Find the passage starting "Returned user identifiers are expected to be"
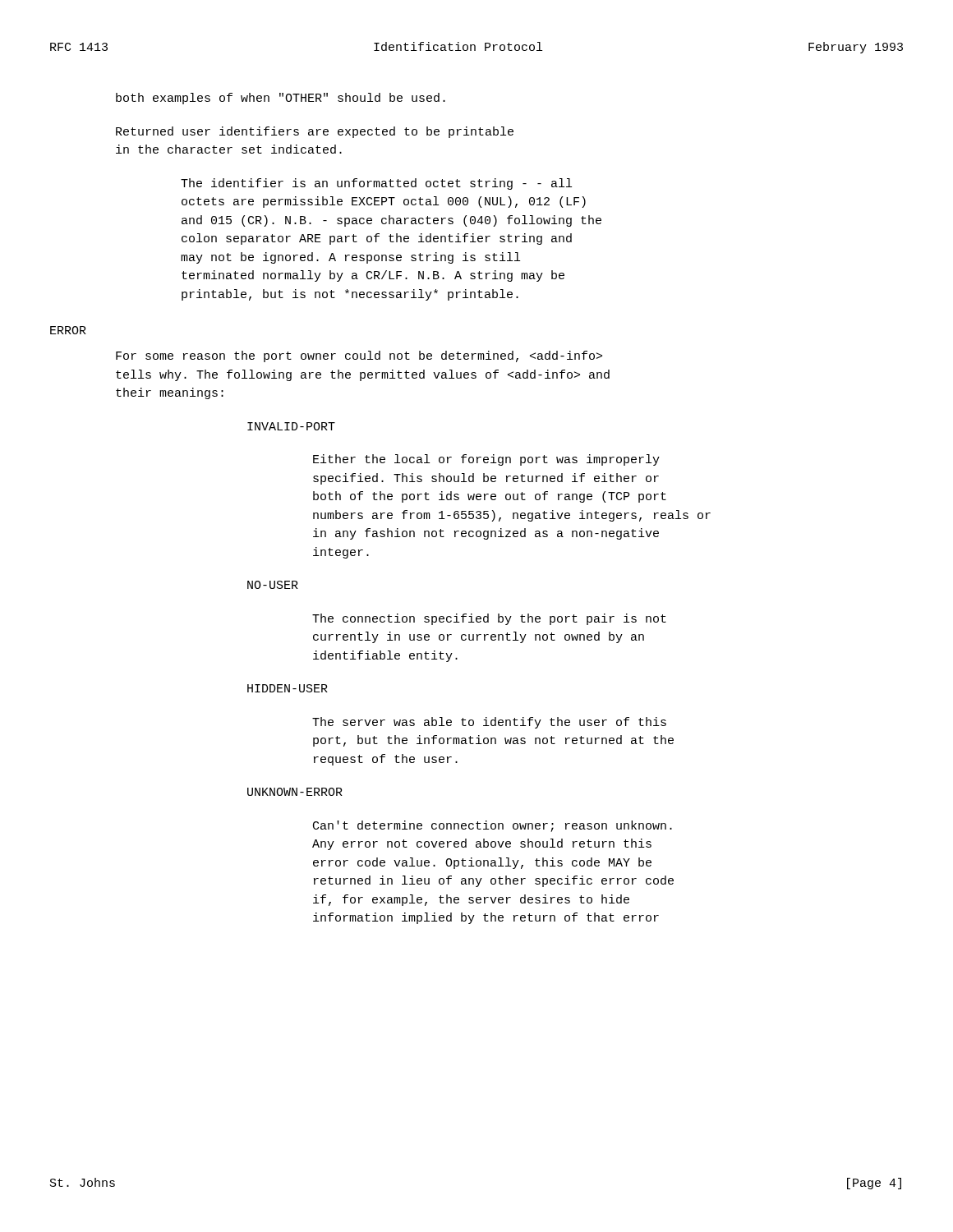 click(x=315, y=141)
